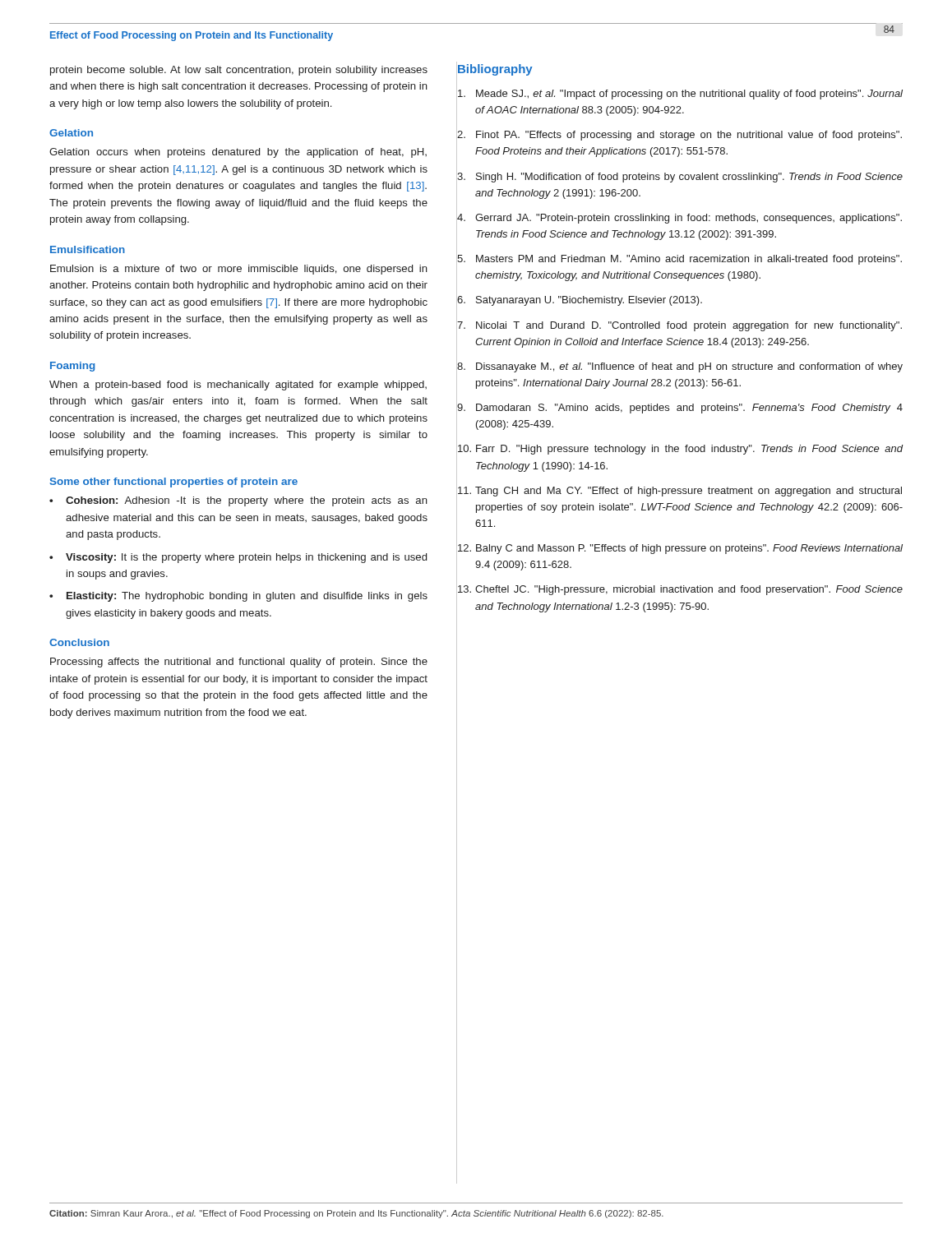Select the block starting "Gelation occurs when proteins denatured by the"
Viewport: 952px width, 1233px height.
238,186
